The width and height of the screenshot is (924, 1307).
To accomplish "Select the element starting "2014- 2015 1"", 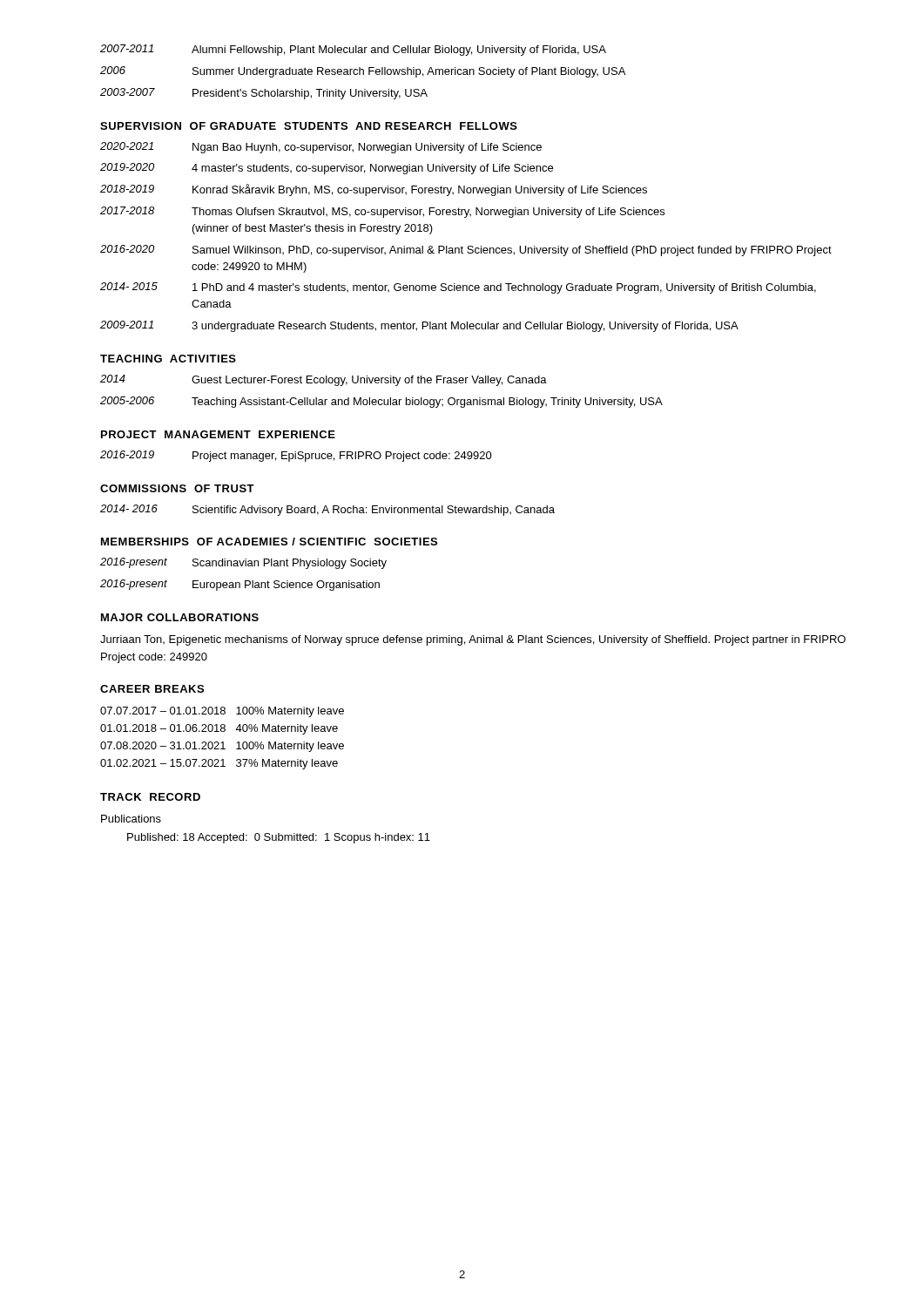I will (x=477, y=296).
